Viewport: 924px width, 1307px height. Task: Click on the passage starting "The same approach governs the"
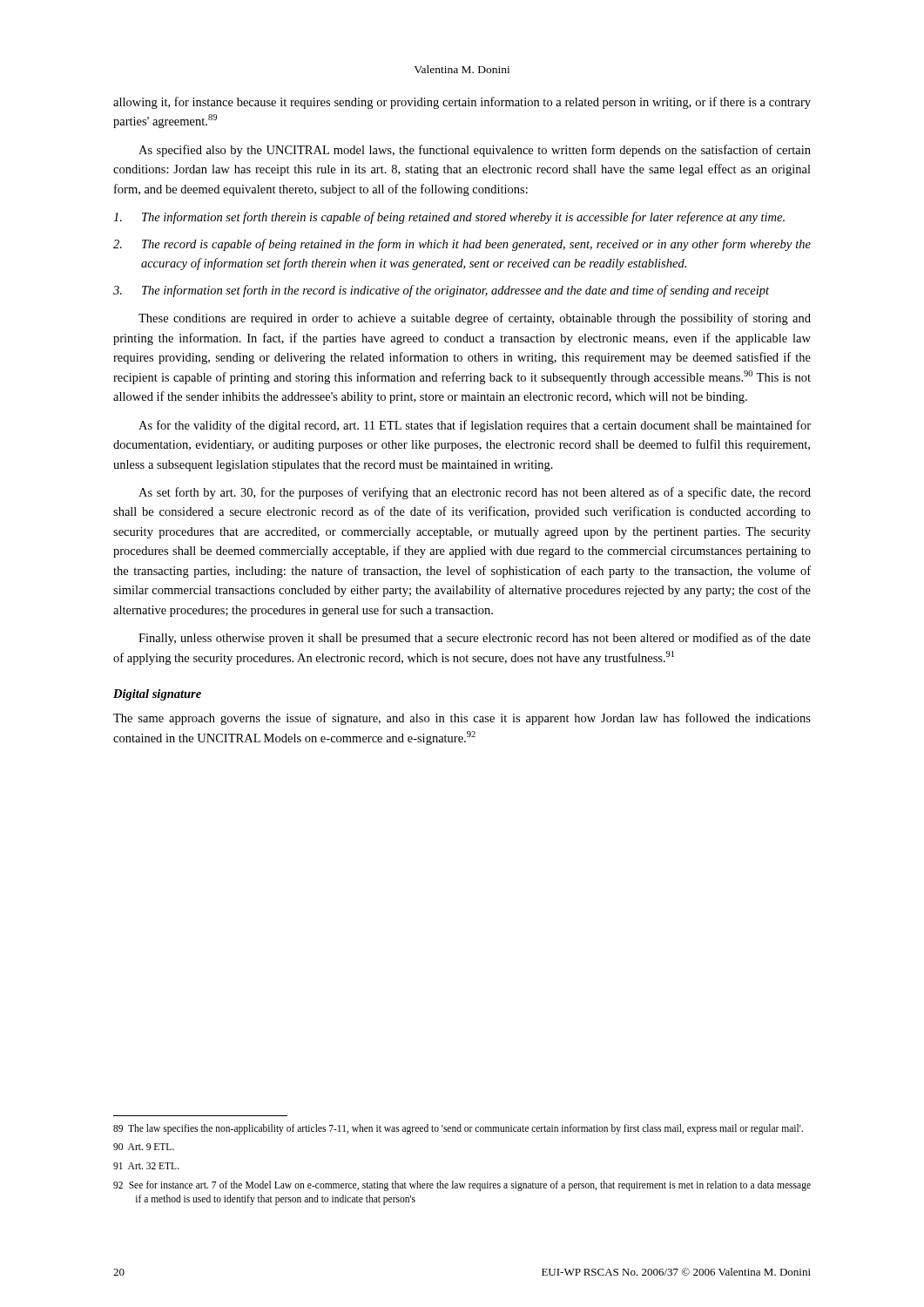point(462,728)
